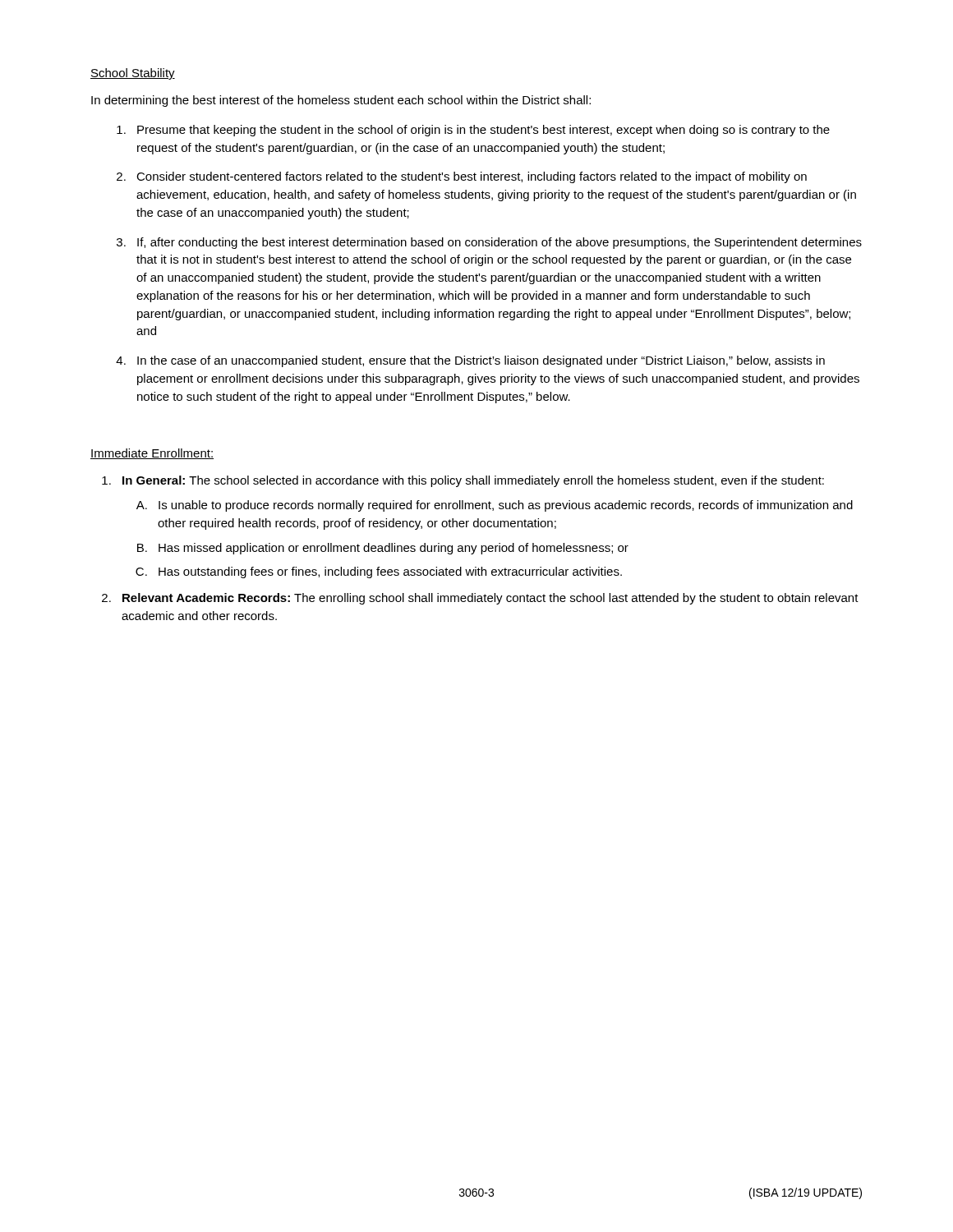Find the block on this page that starts "In the case of"
Viewport: 953px width, 1232px height.
tap(498, 378)
